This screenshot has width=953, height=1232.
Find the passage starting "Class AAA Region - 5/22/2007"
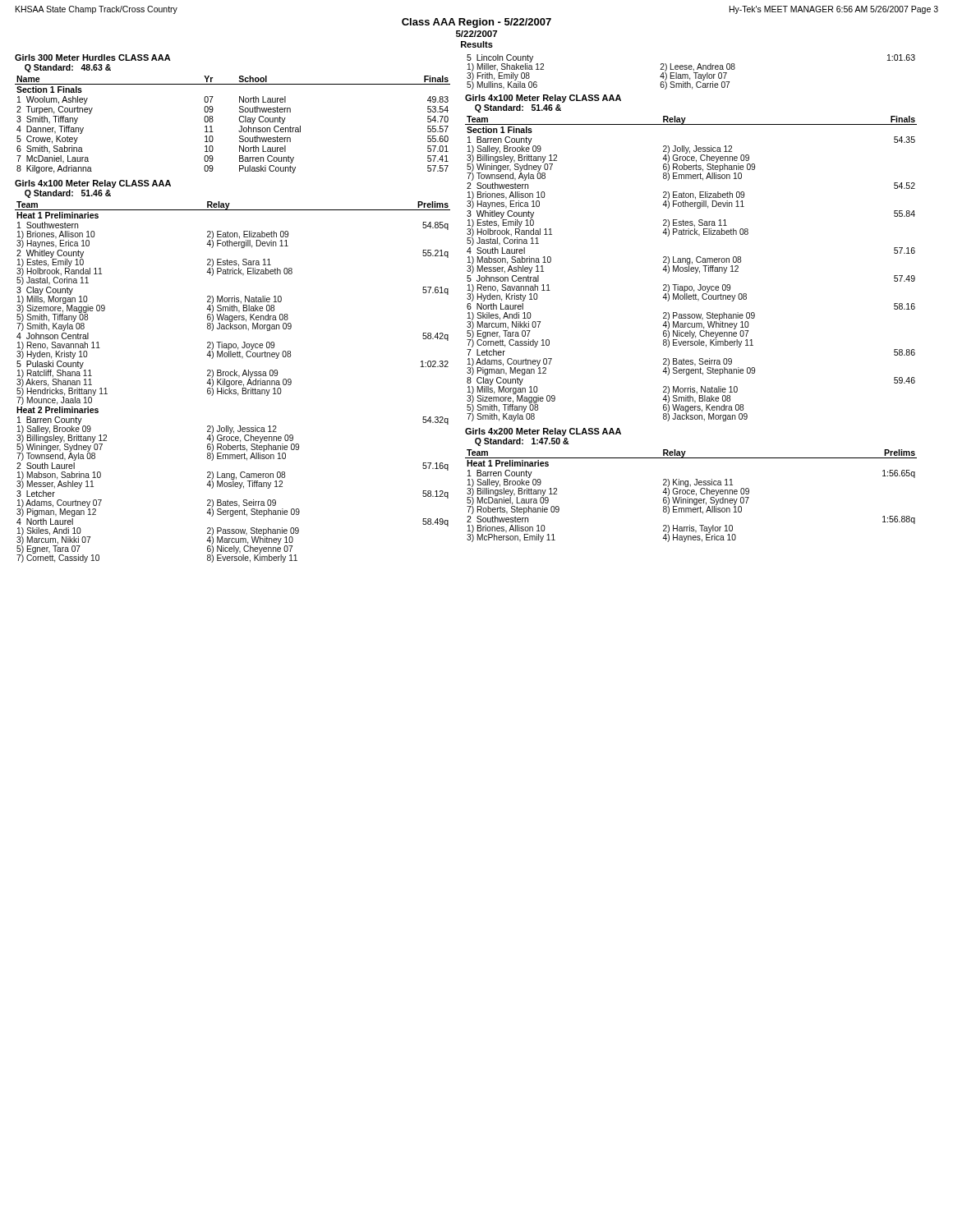pyautogui.click(x=476, y=22)
